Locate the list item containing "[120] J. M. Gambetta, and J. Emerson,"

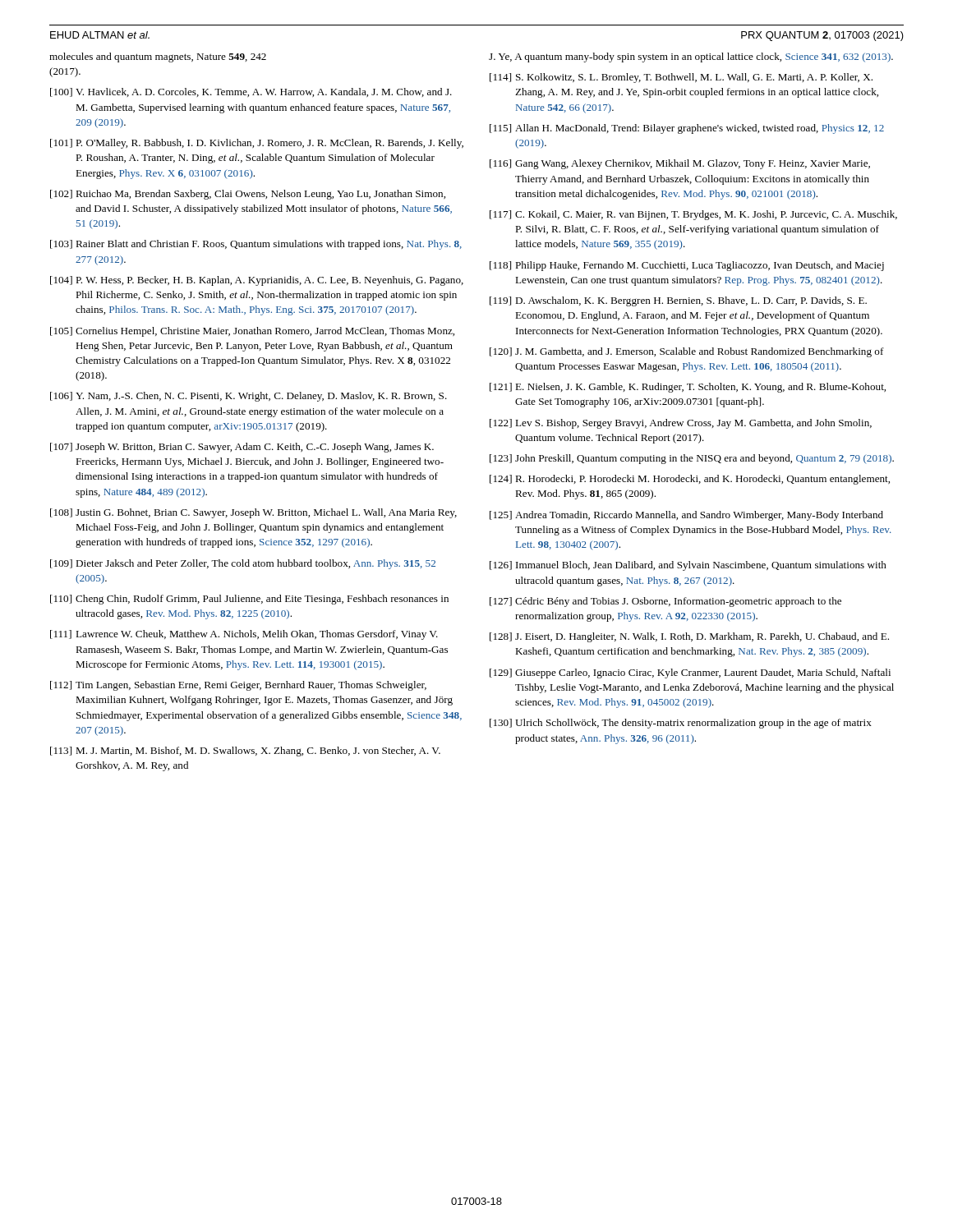pyautogui.click(x=696, y=359)
